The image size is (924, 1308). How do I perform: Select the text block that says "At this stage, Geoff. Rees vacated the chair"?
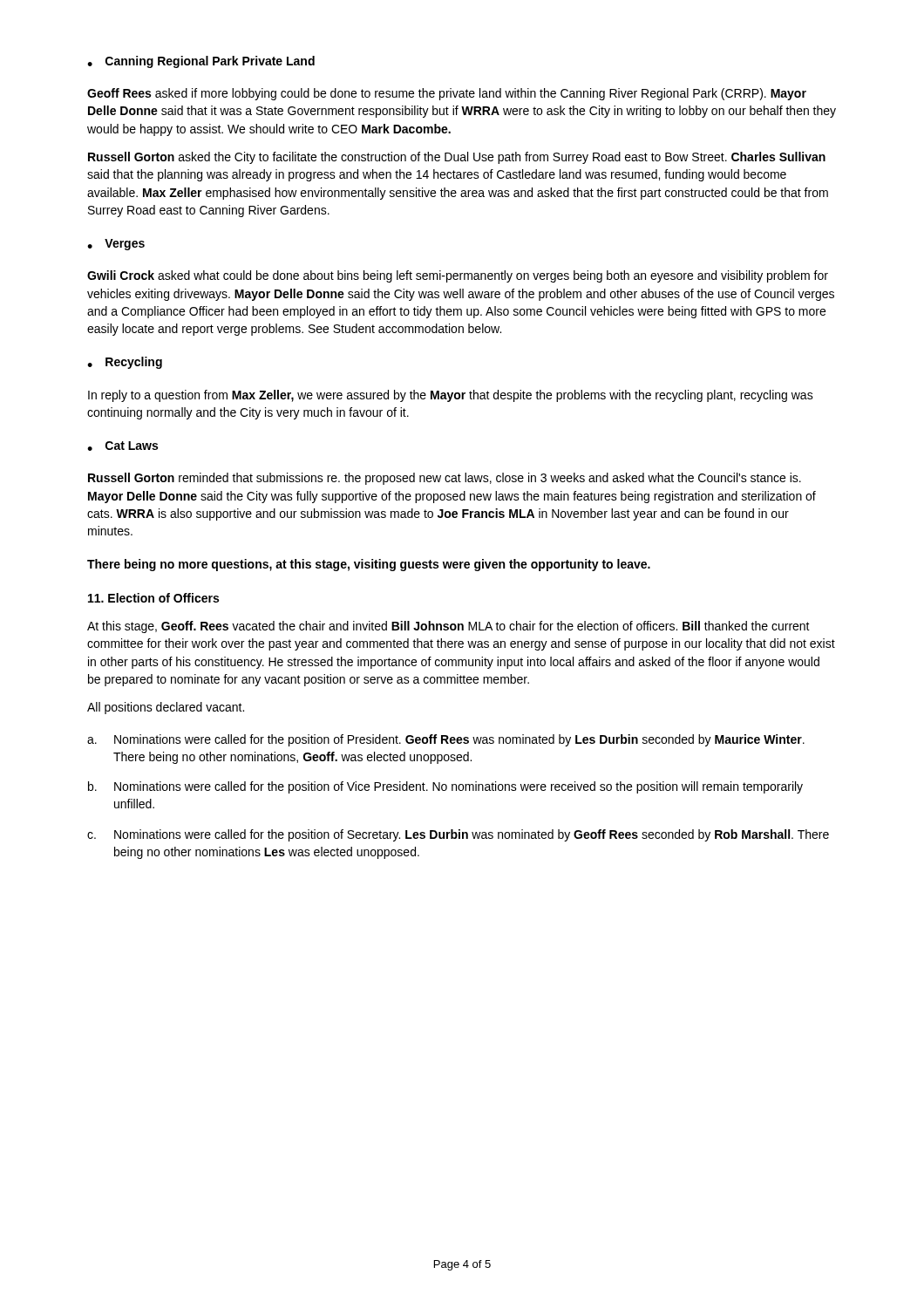pyautogui.click(x=461, y=653)
